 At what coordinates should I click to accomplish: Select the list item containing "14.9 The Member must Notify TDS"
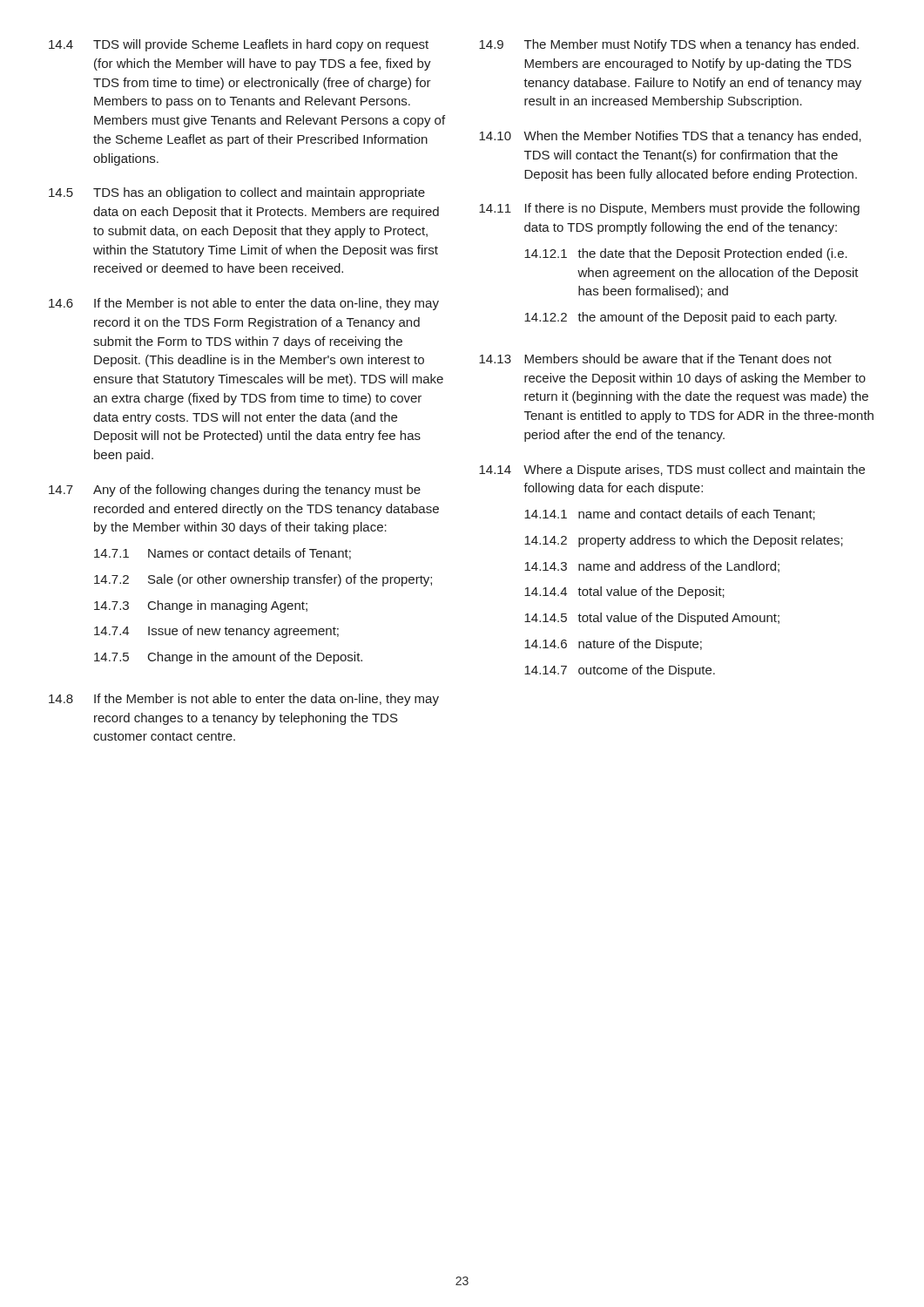(677, 73)
